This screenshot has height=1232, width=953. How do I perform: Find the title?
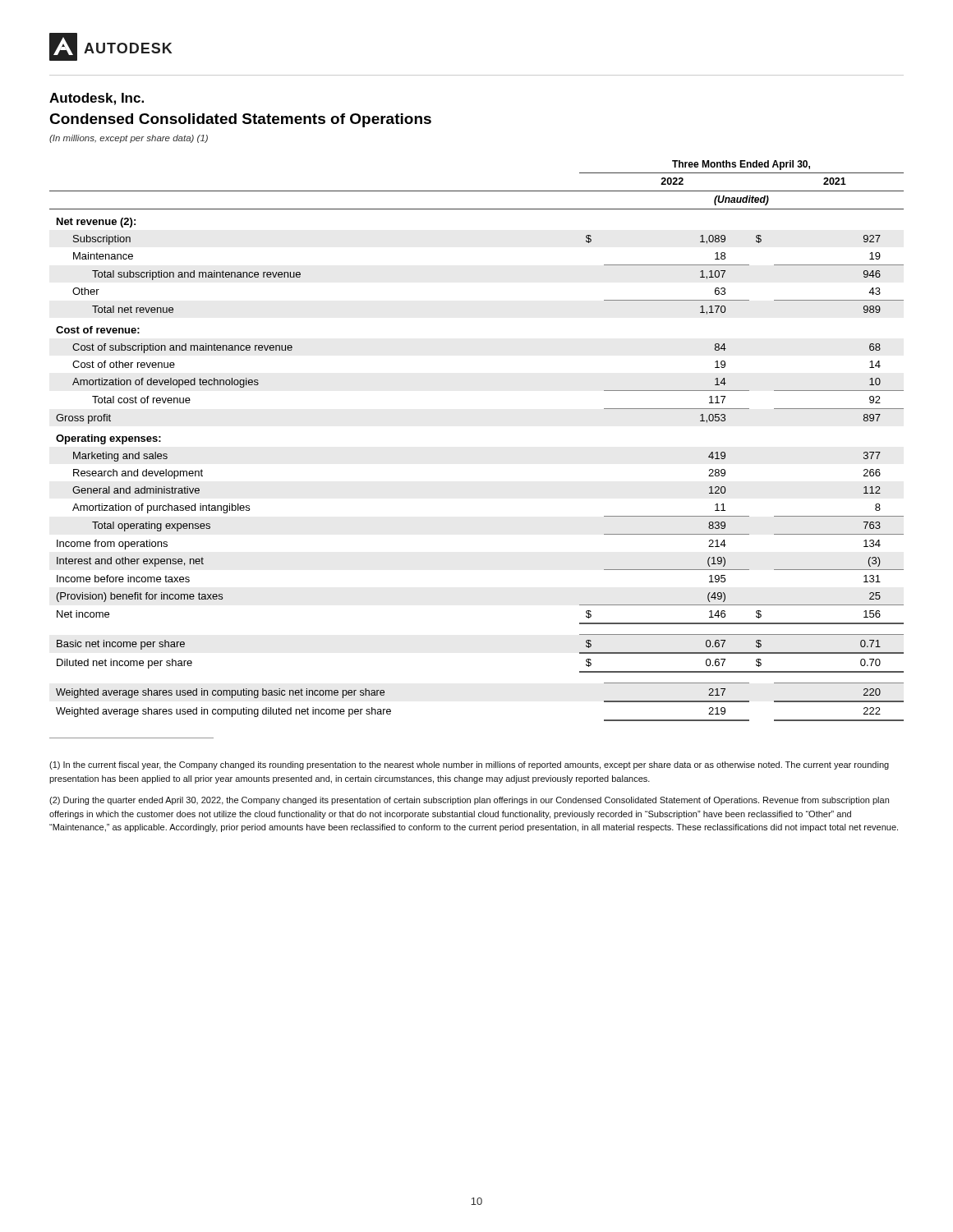click(241, 119)
